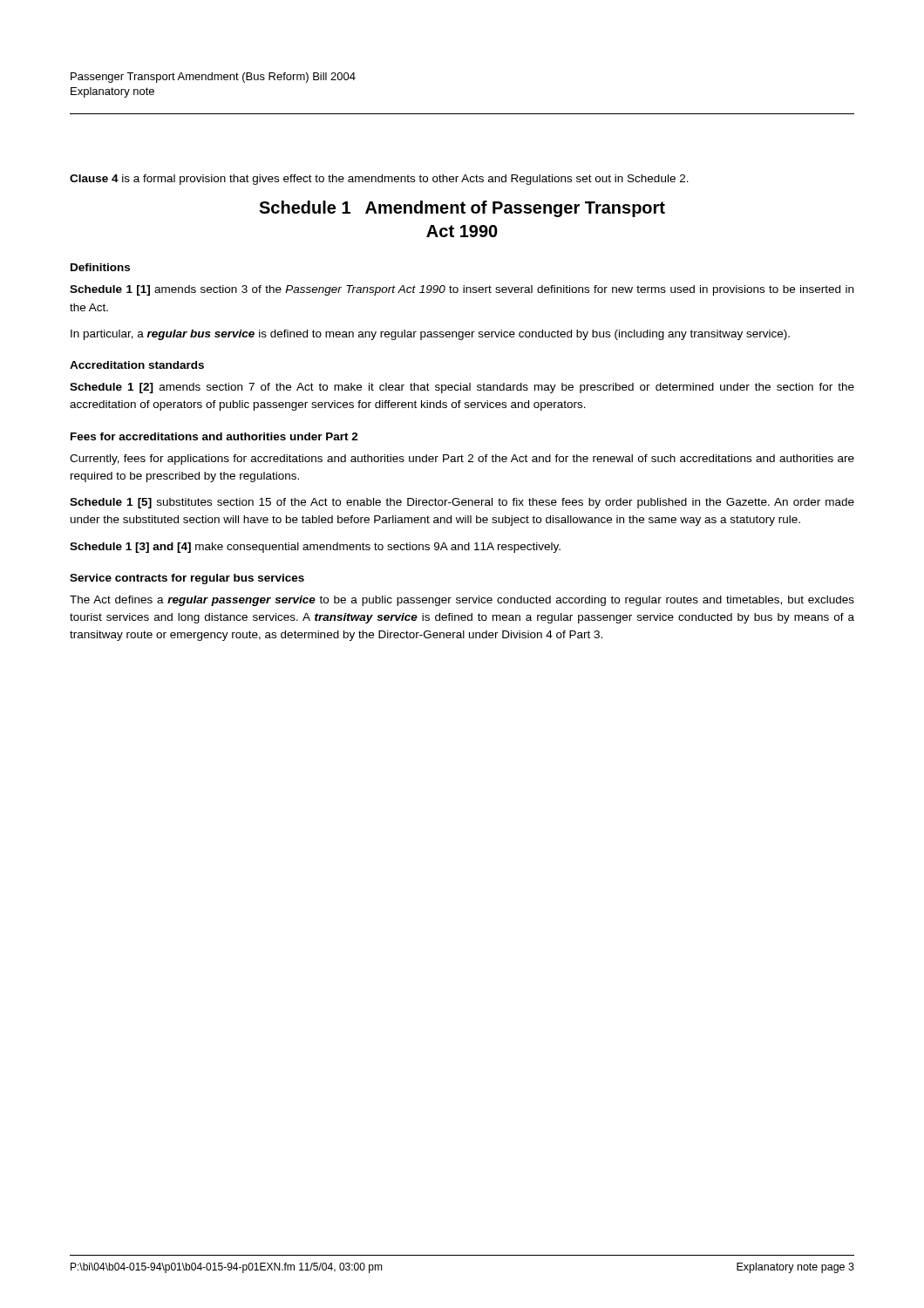Find the block on this page that starts "Schedule 1 [3]"
924x1308 pixels.
(x=316, y=546)
